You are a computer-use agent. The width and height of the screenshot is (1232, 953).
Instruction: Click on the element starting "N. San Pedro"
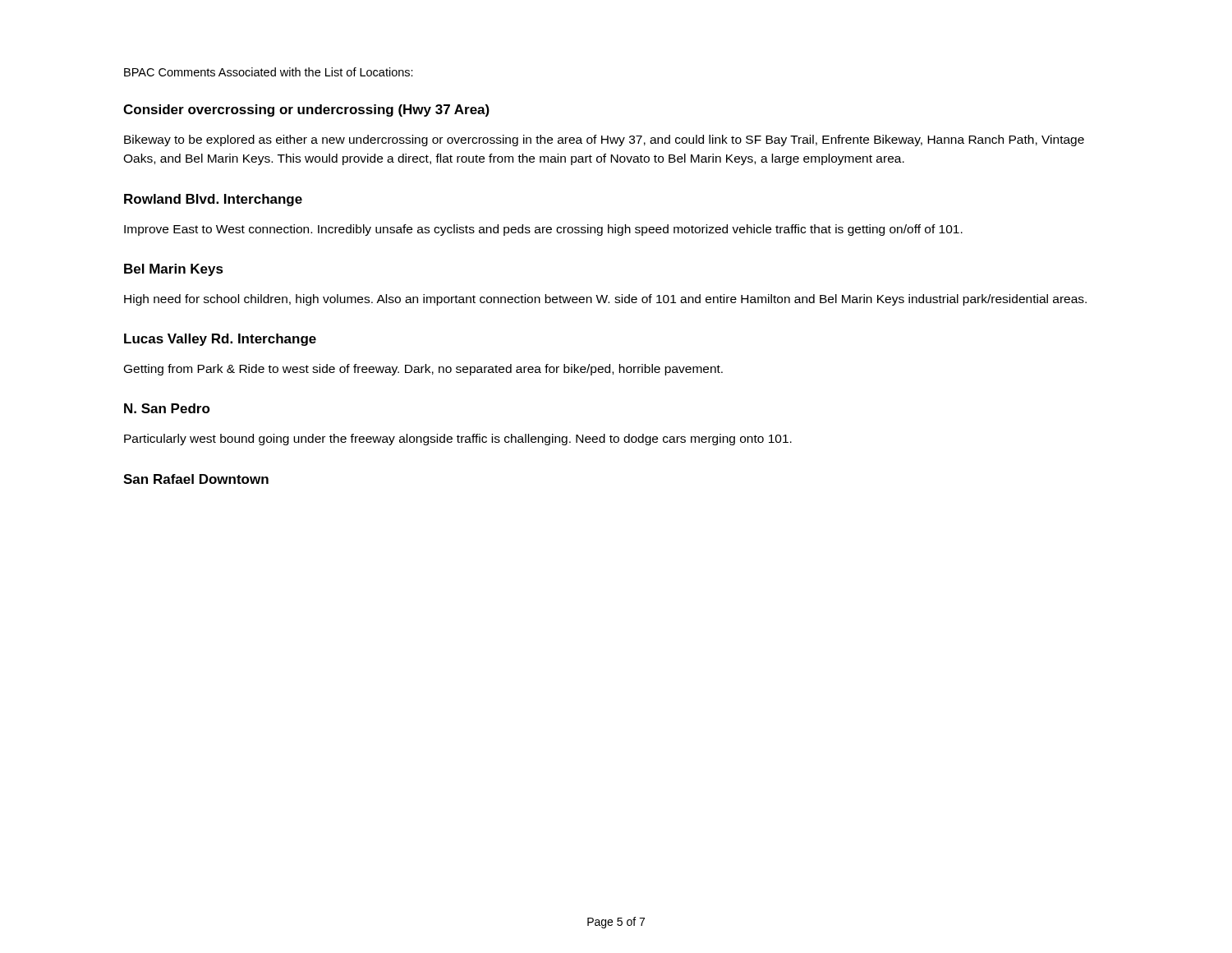(167, 409)
